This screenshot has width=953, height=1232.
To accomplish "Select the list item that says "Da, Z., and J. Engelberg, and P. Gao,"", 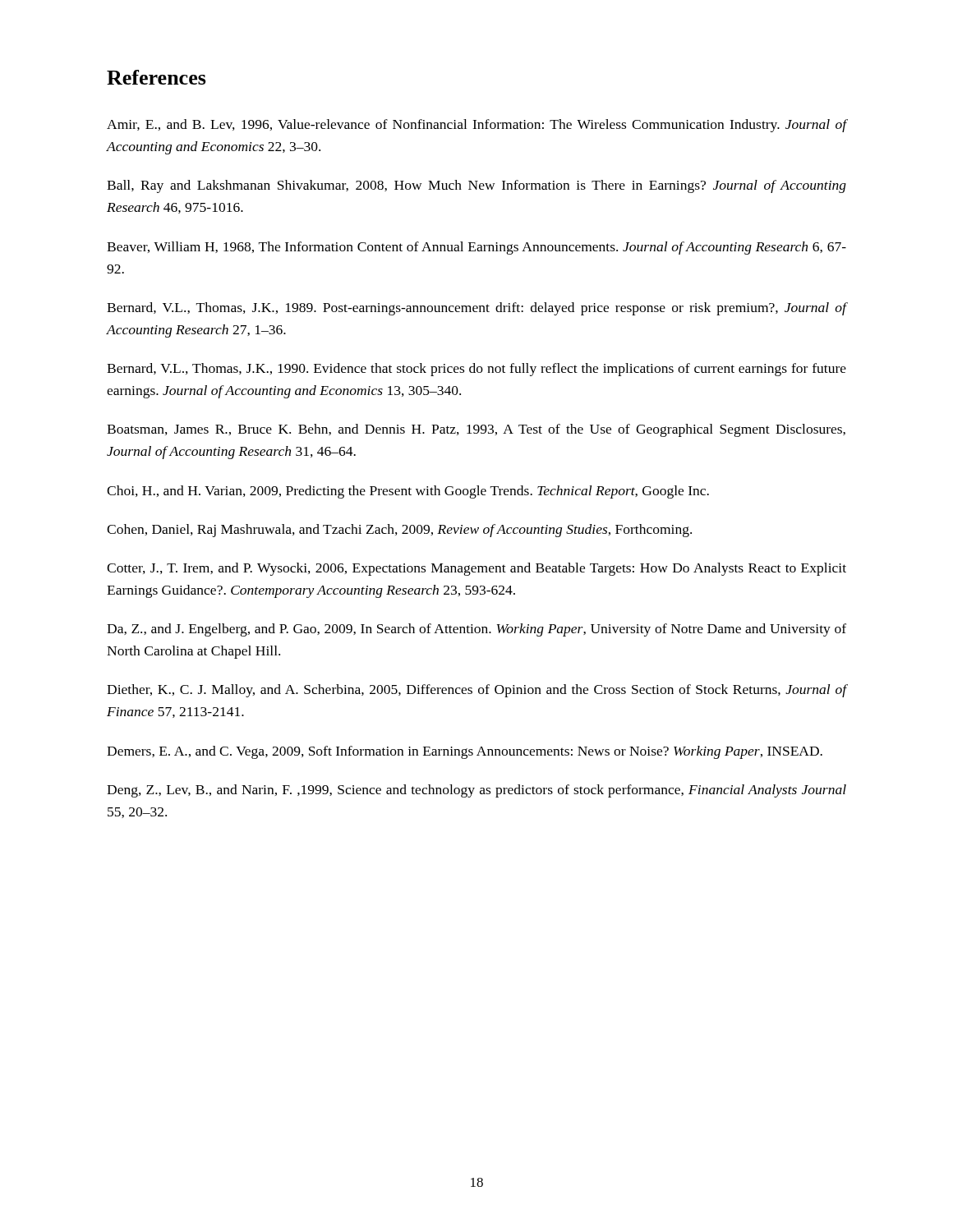I will tap(476, 639).
